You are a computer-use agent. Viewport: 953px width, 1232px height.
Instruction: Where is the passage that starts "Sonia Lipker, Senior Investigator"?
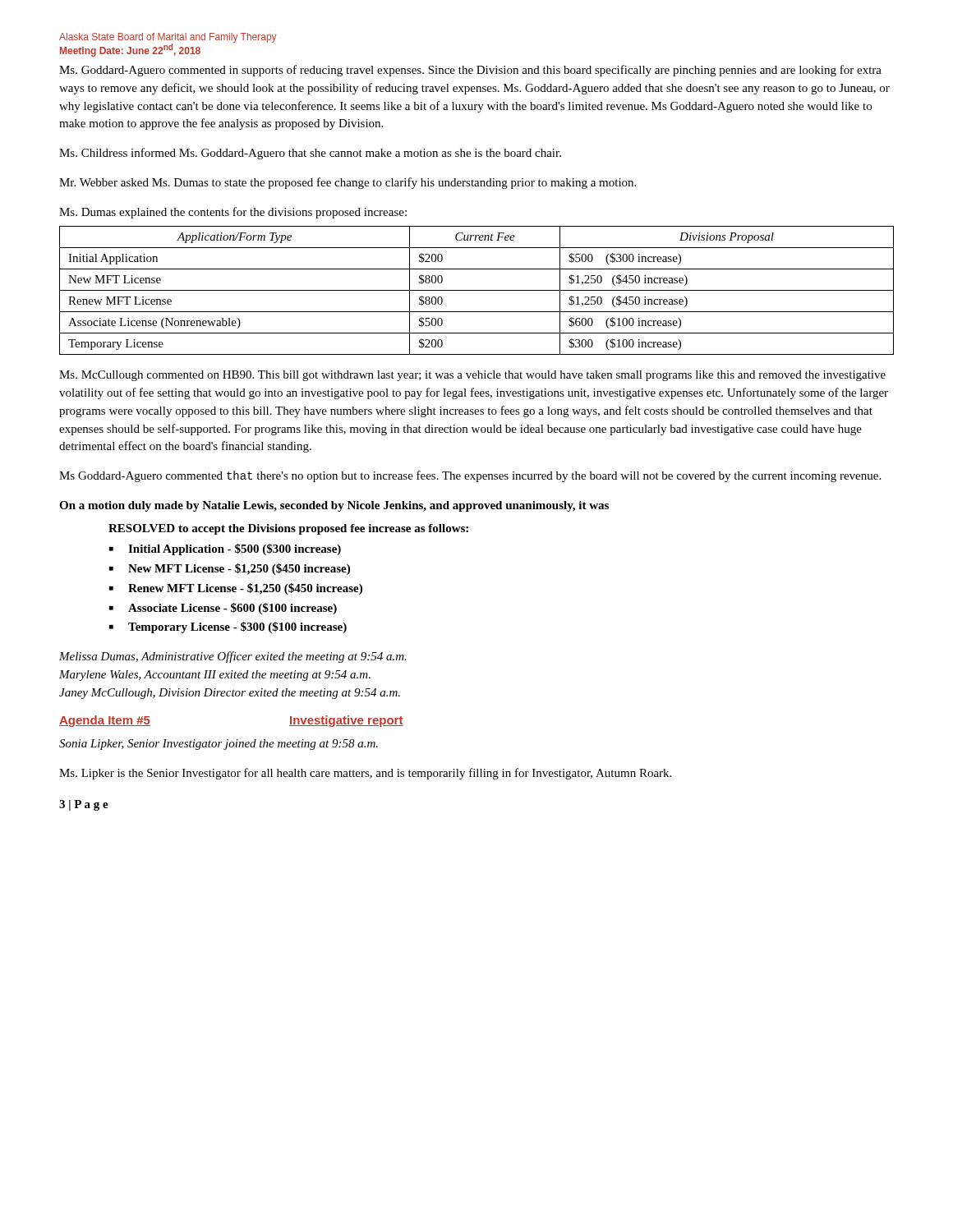pos(219,744)
